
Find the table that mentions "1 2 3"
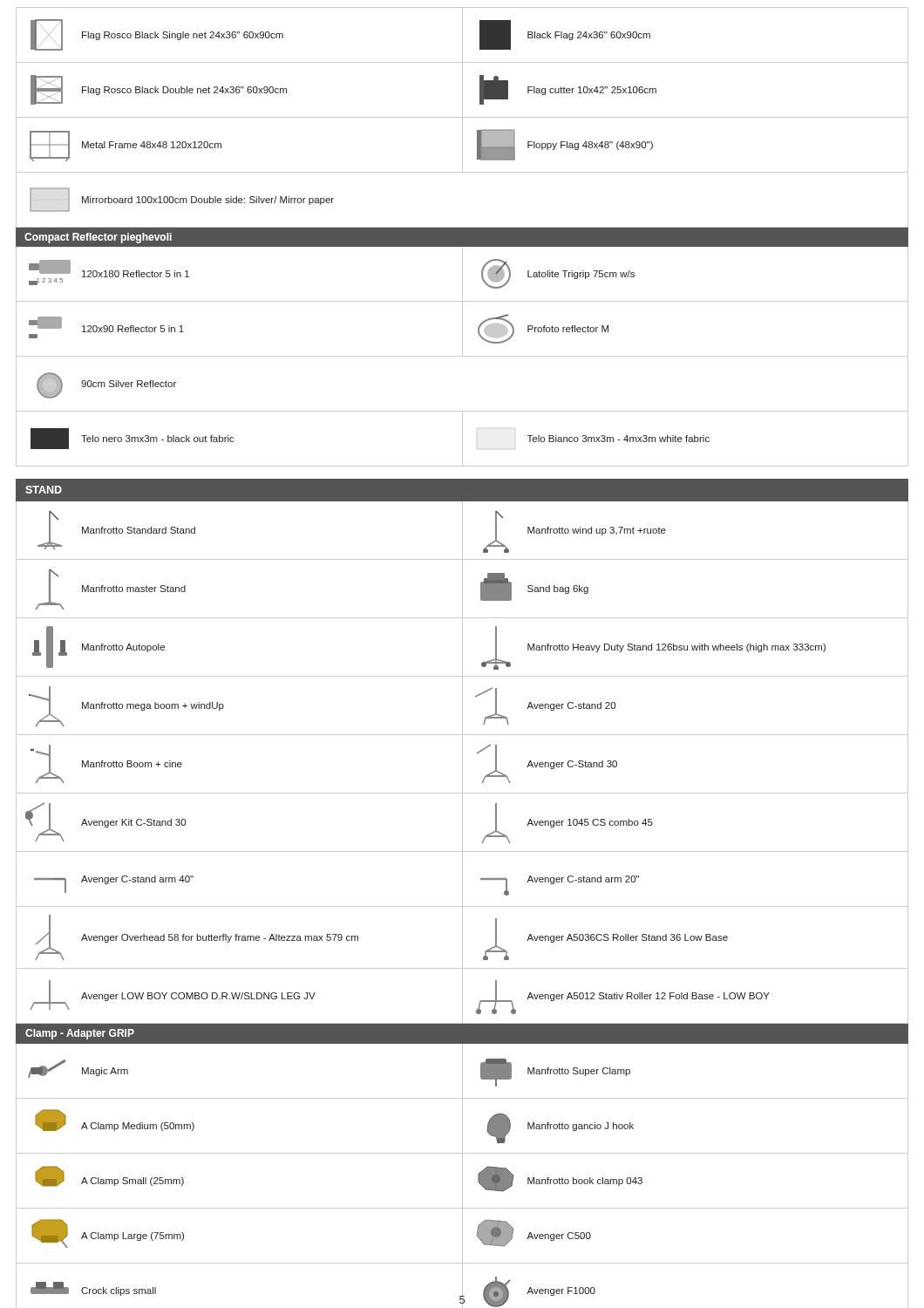click(462, 357)
